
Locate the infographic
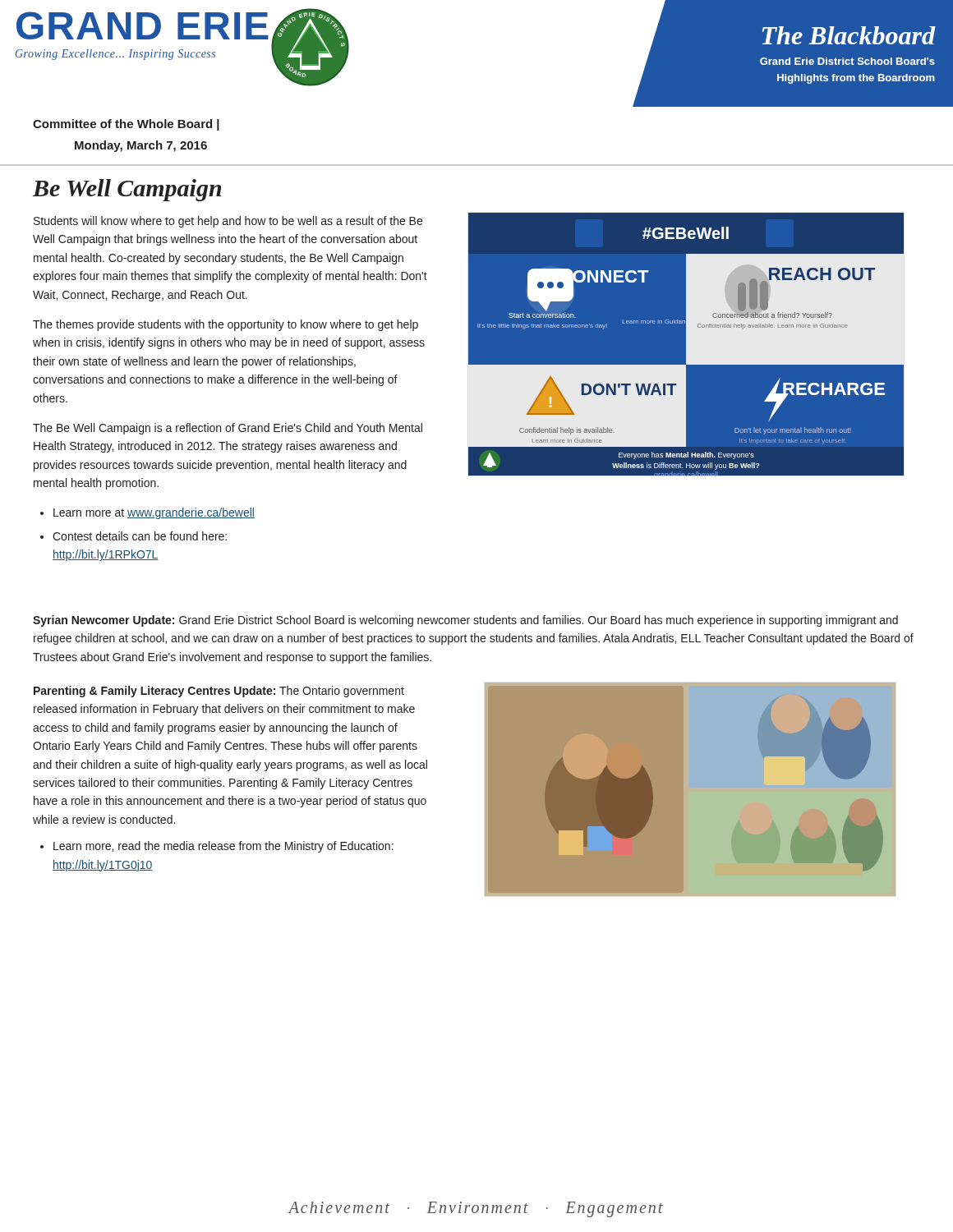point(686,390)
